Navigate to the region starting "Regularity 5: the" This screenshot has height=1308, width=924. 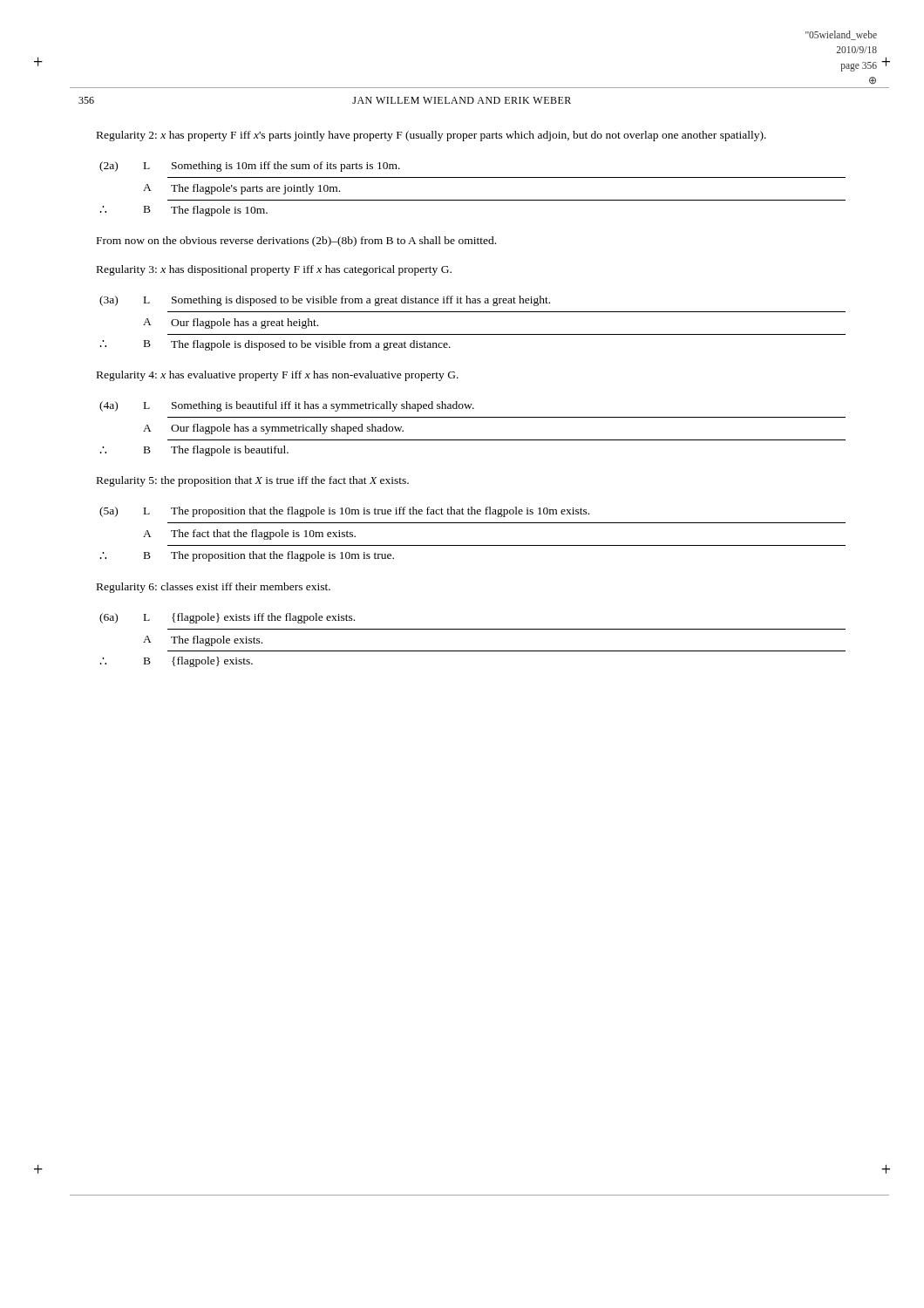253,480
